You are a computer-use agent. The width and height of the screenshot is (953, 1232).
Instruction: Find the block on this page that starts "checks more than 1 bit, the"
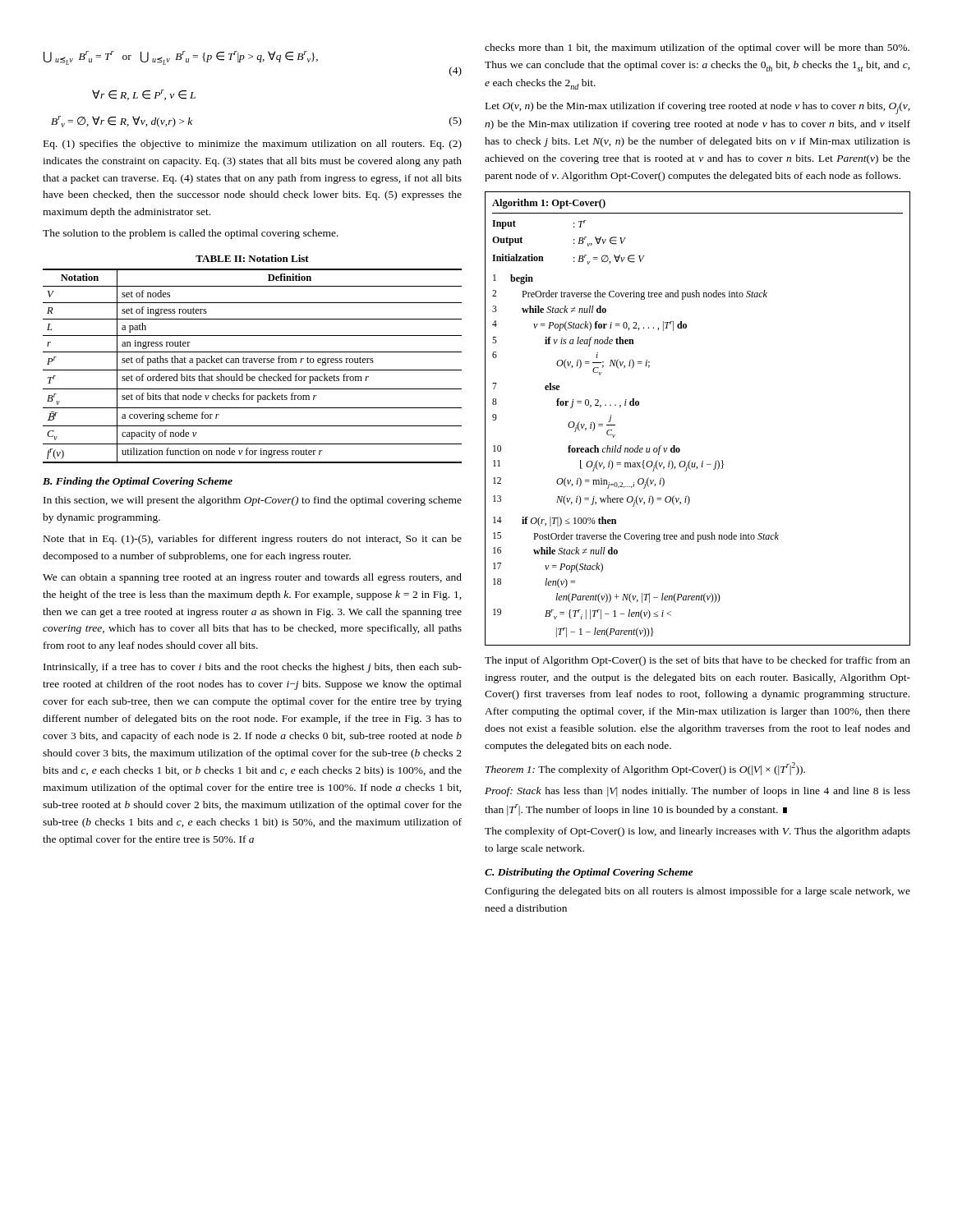coord(698,66)
